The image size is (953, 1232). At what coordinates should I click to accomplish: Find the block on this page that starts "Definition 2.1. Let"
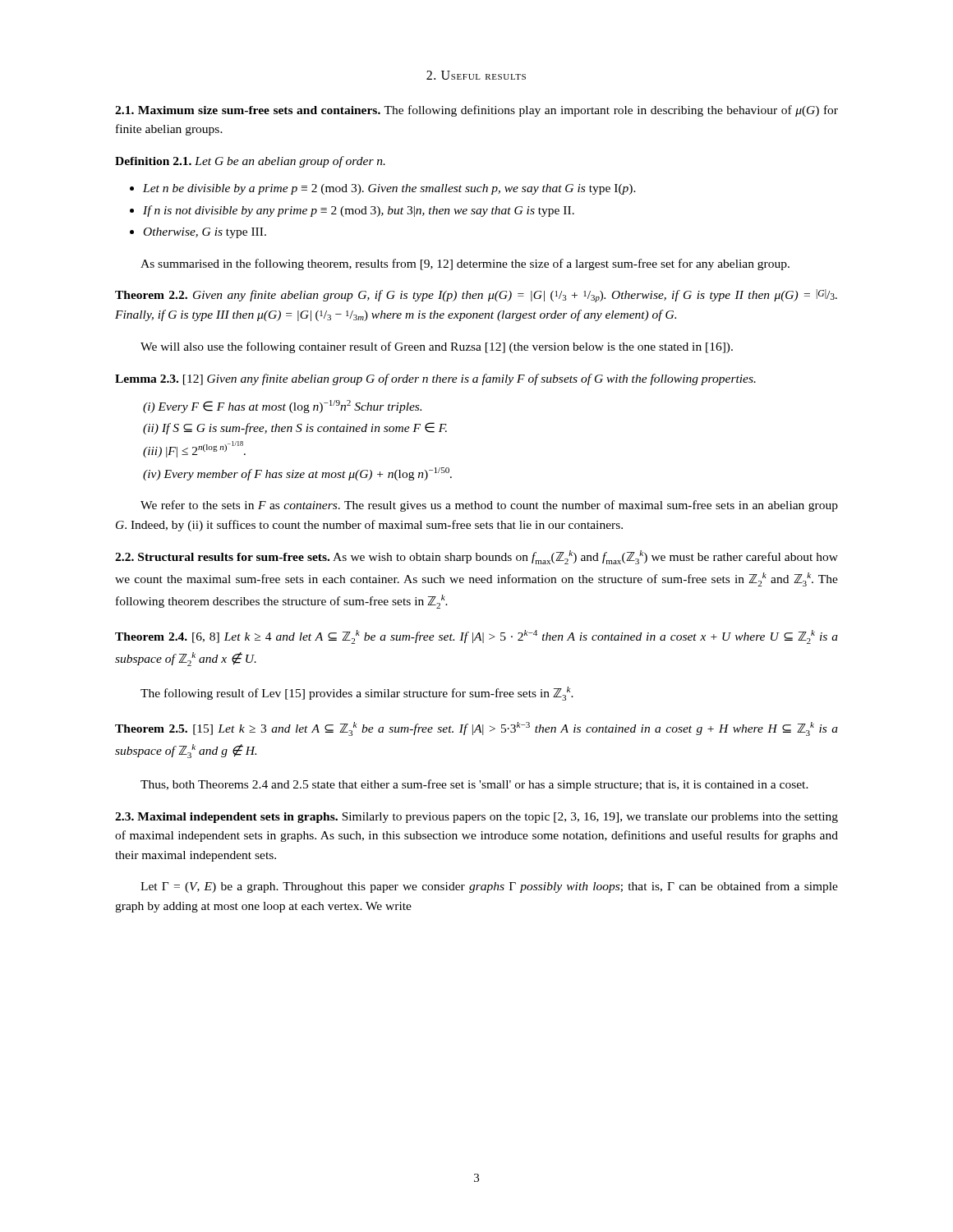tap(250, 162)
